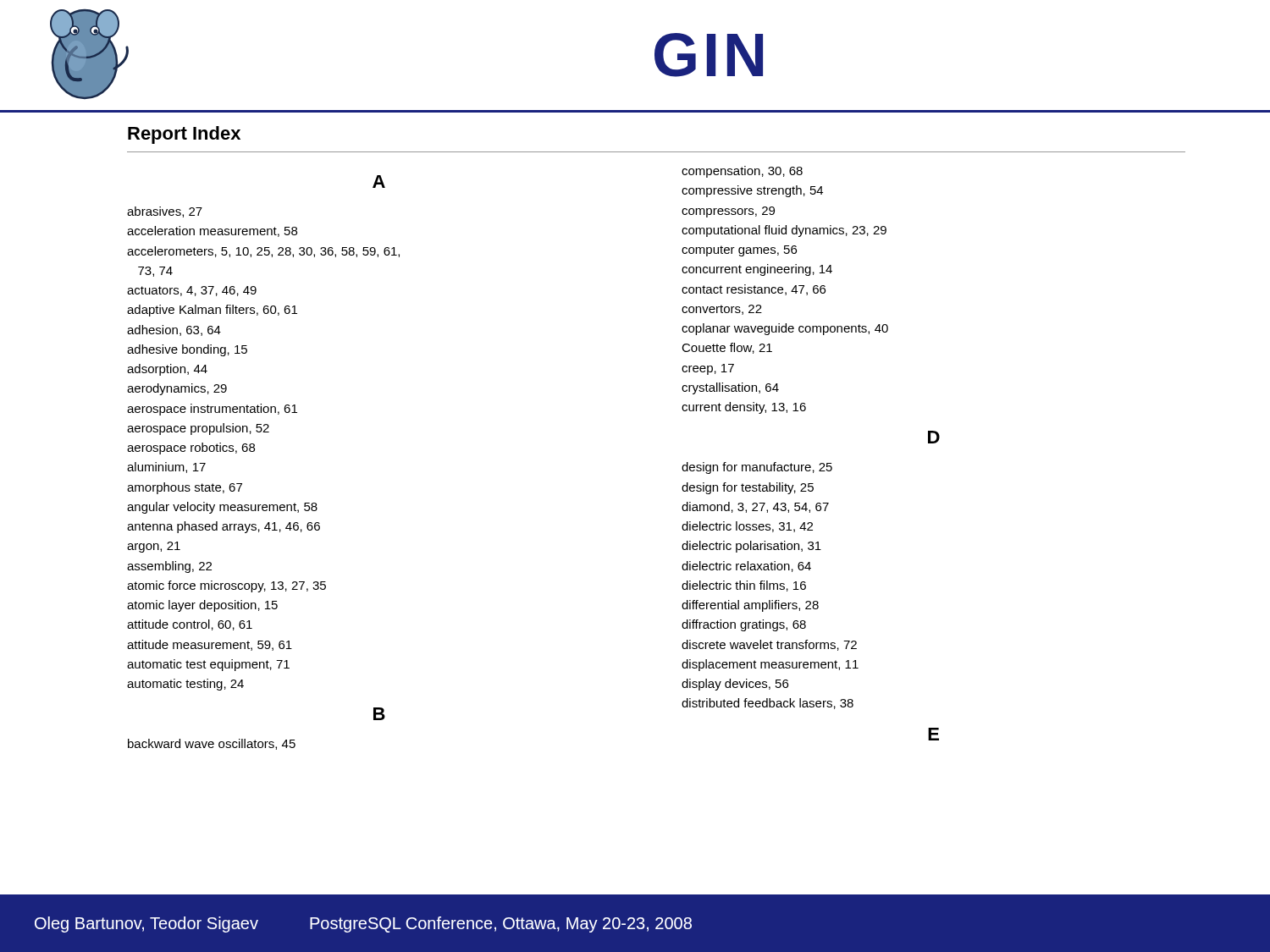Select the passage starting "differential amplifiers, 28"

tap(750, 605)
